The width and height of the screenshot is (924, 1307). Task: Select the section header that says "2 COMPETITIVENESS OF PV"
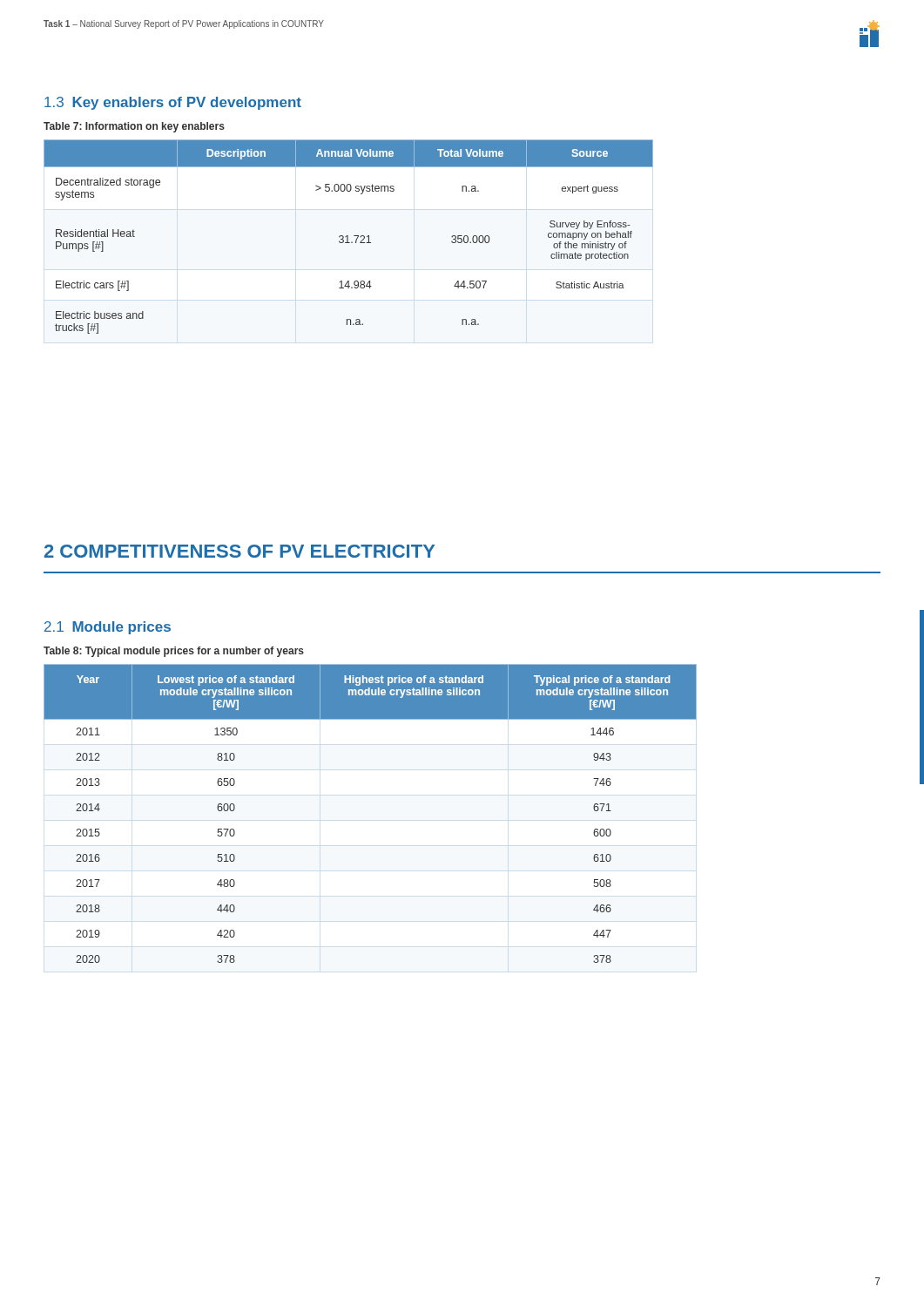(239, 551)
